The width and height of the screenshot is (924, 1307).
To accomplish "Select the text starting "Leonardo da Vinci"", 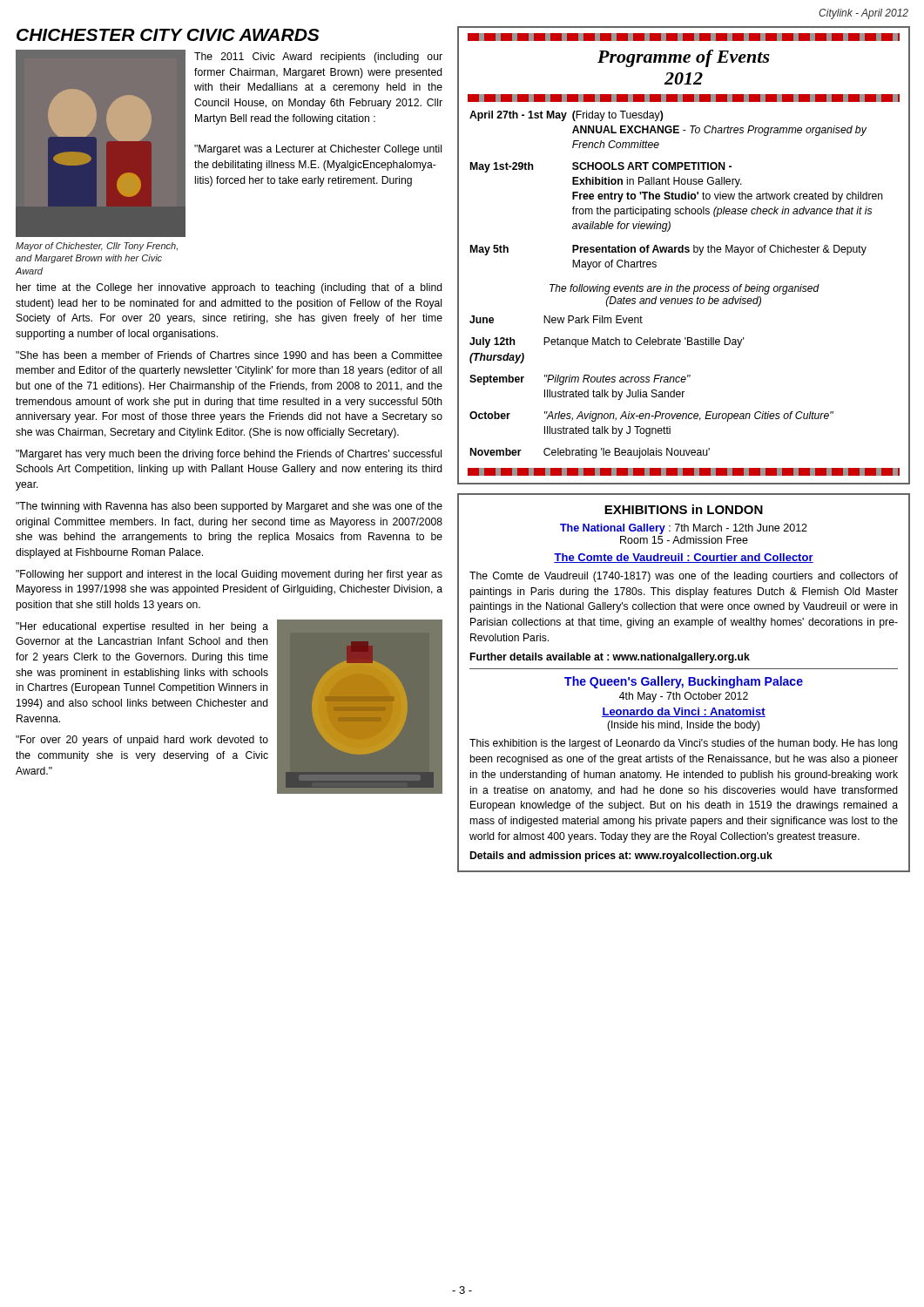I will (x=684, y=712).
